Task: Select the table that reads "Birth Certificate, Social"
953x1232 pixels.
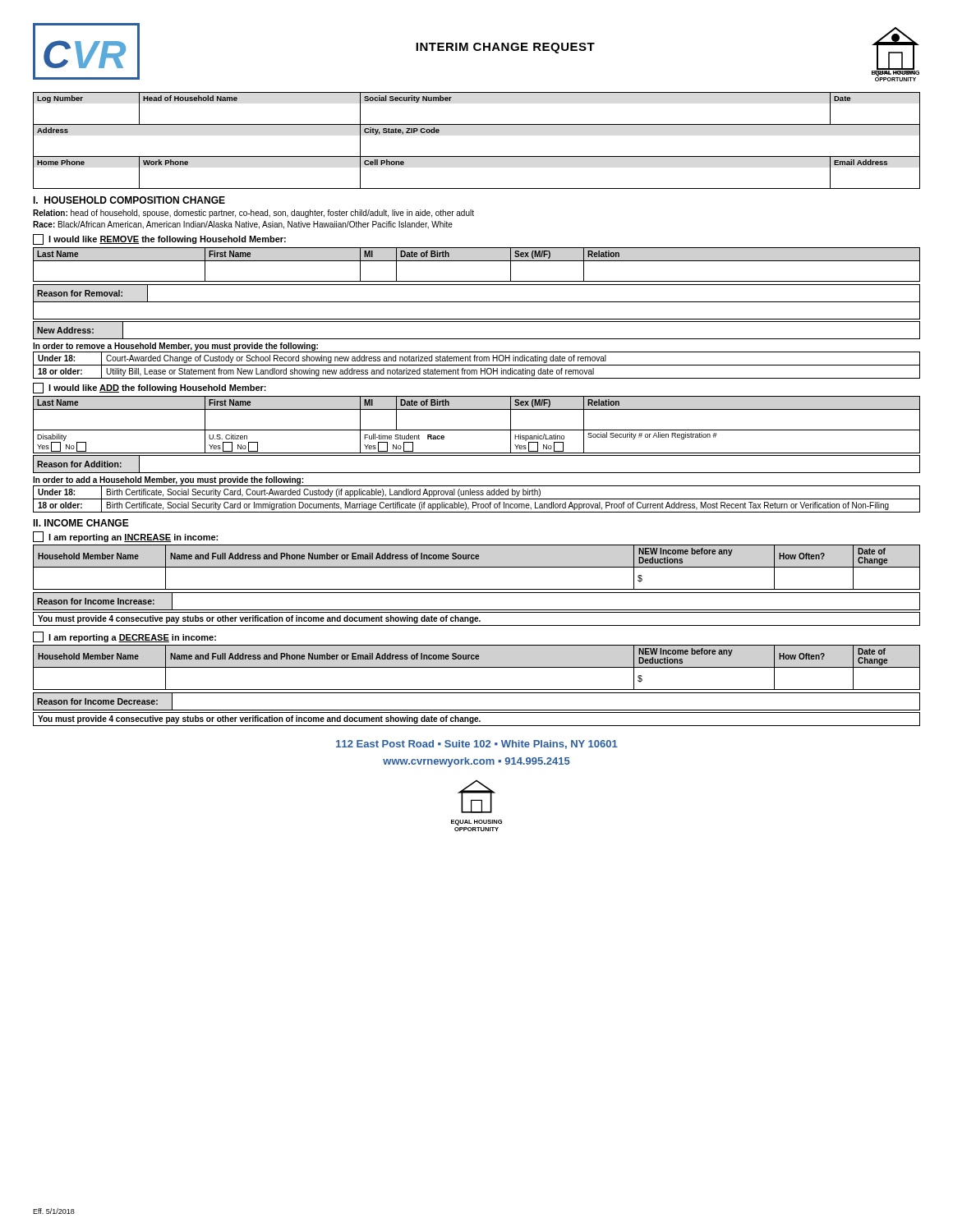Action: pos(476,499)
